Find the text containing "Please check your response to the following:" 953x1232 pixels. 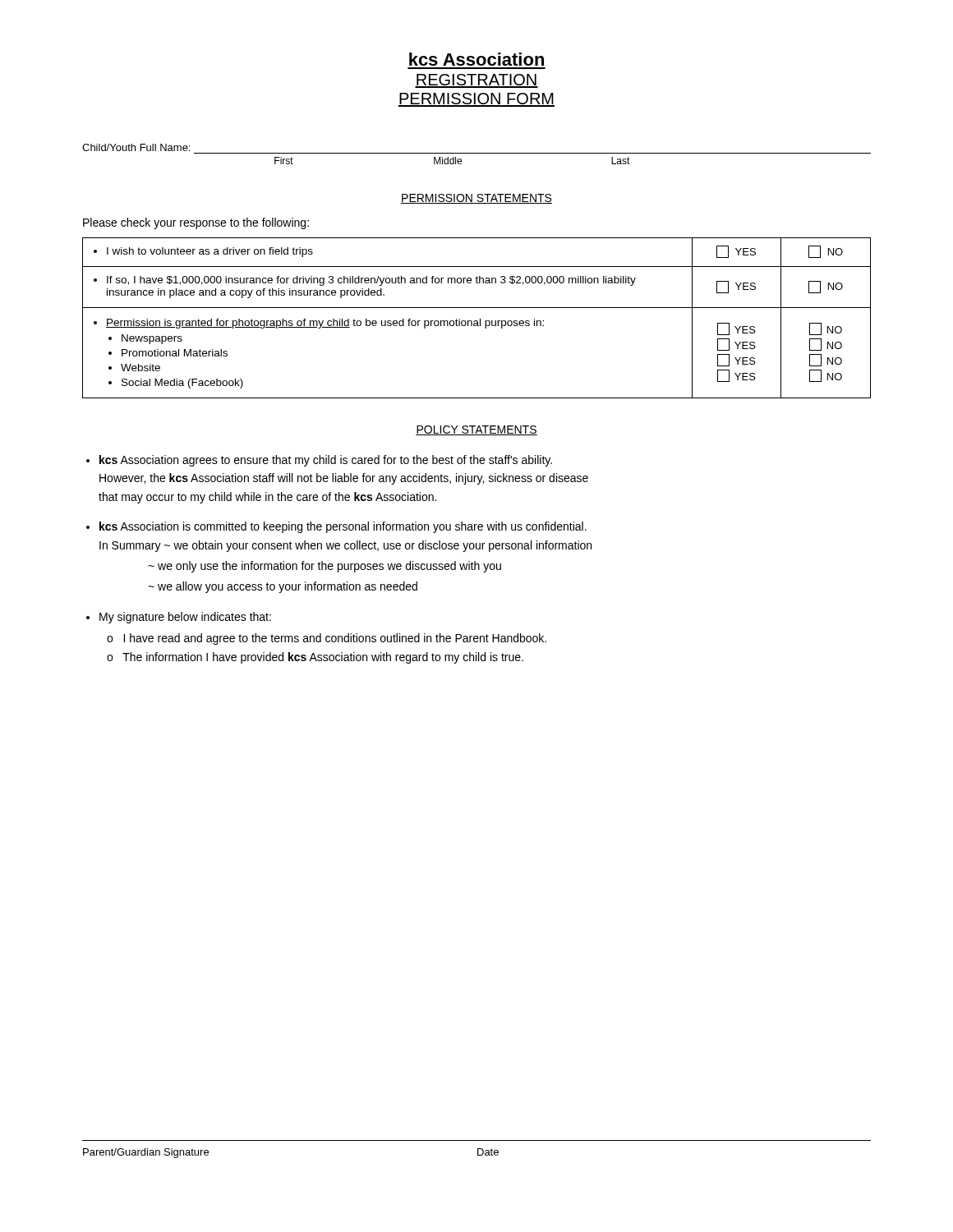[x=196, y=223]
